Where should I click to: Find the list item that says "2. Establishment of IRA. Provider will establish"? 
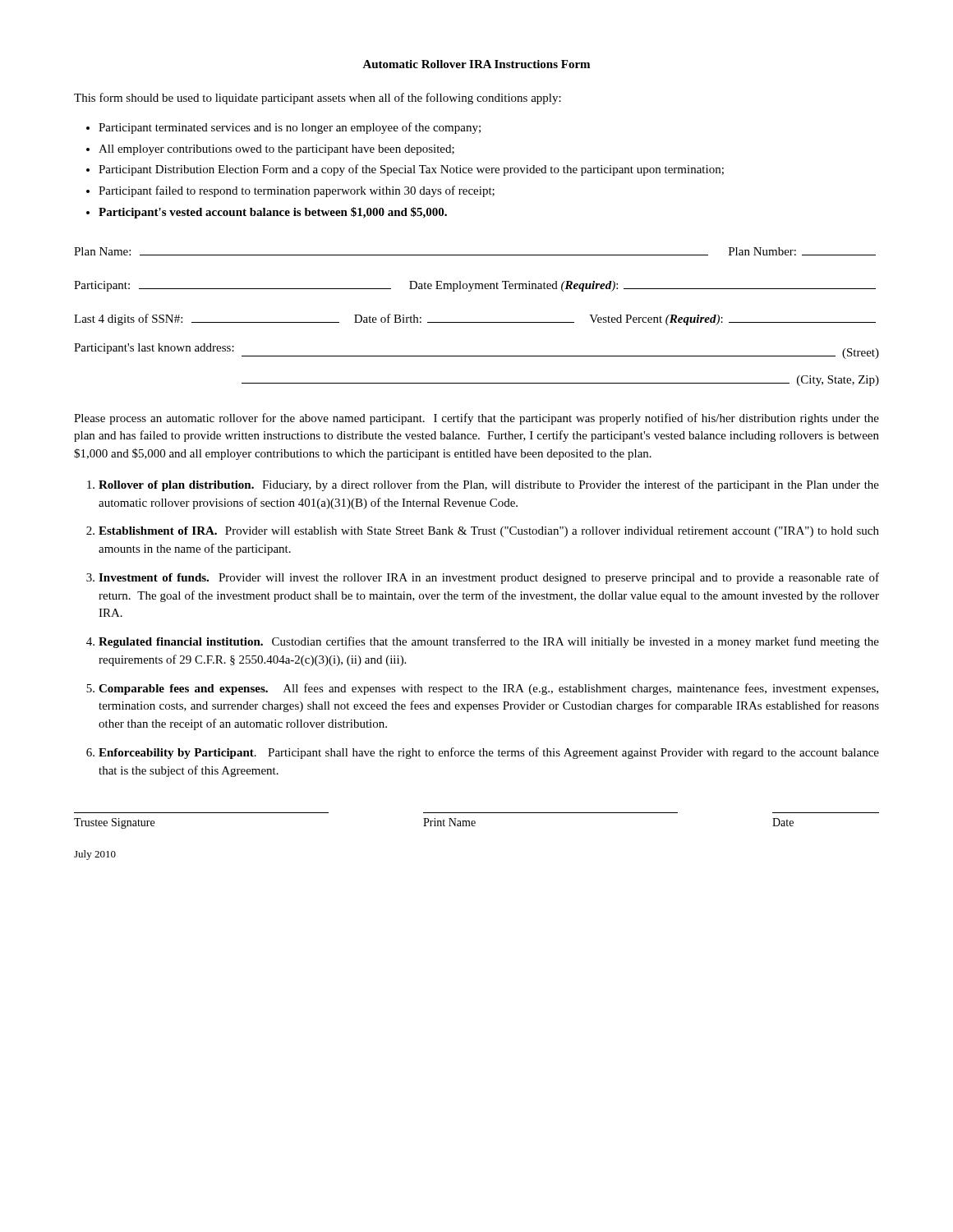click(x=476, y=540)
